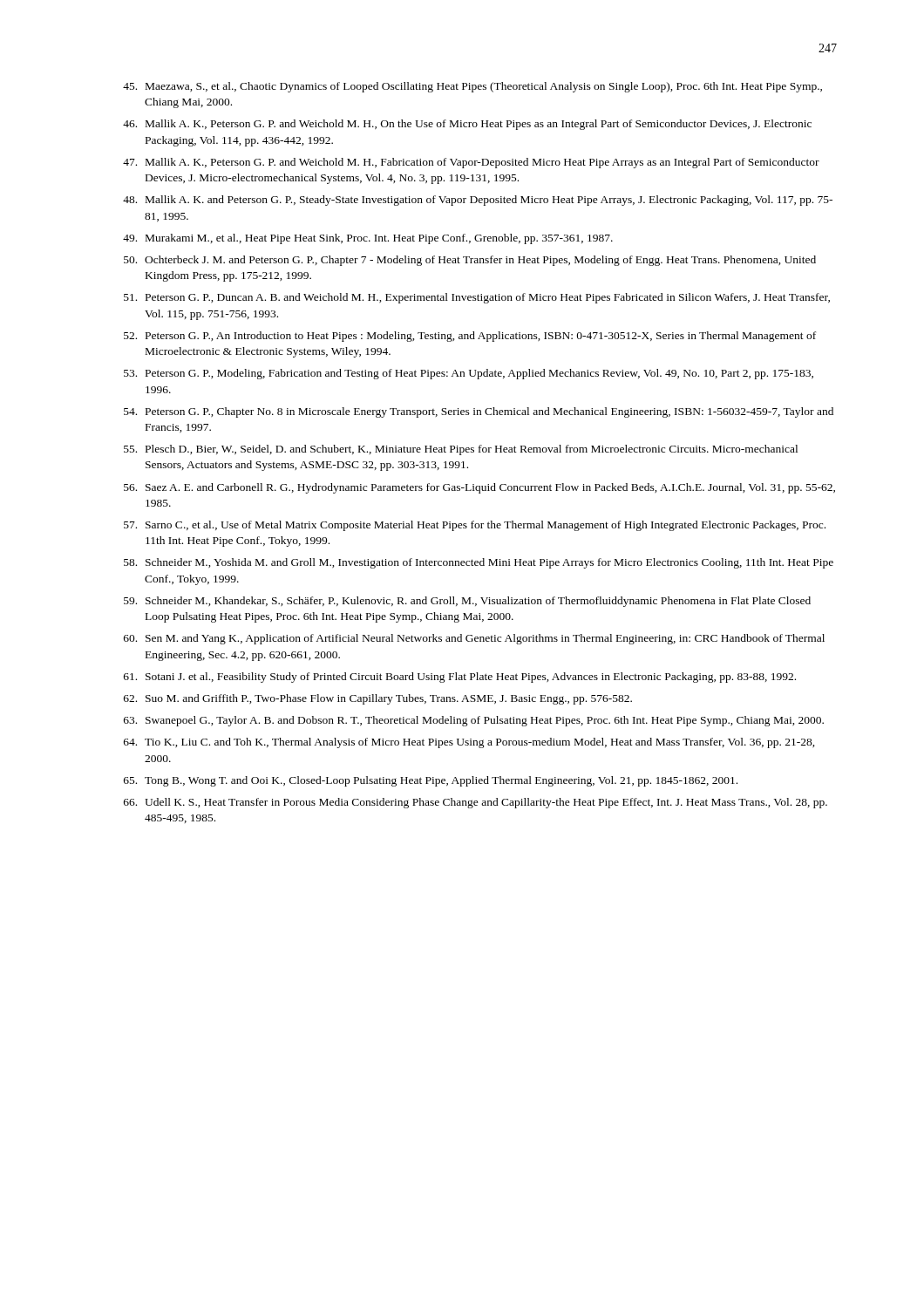
Task: Click on the block starting "53. Peterson G. P., Modeling, Fabrication and"
Action: click(x=471, y=381)
